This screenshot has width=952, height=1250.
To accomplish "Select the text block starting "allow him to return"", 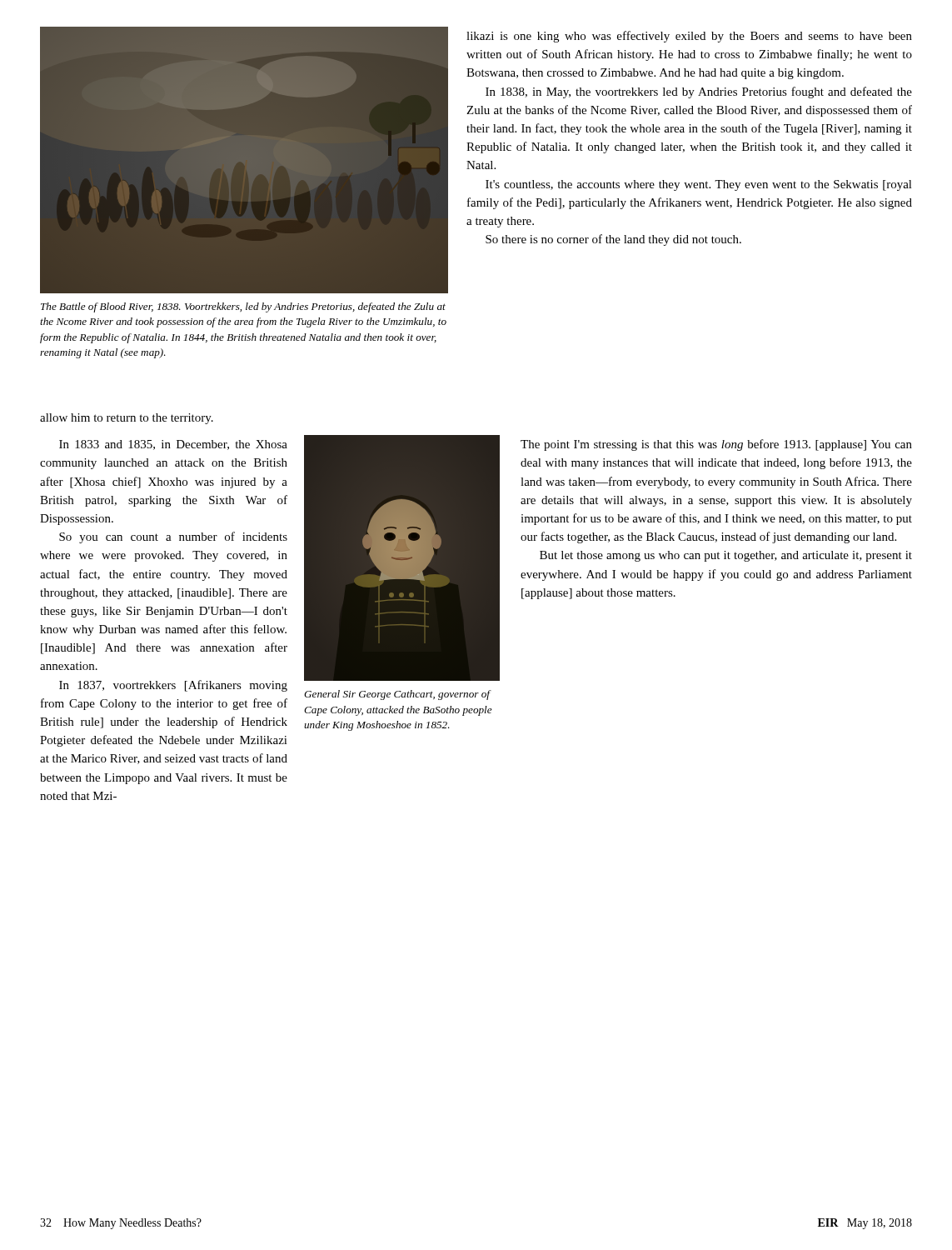I will 127,418.
